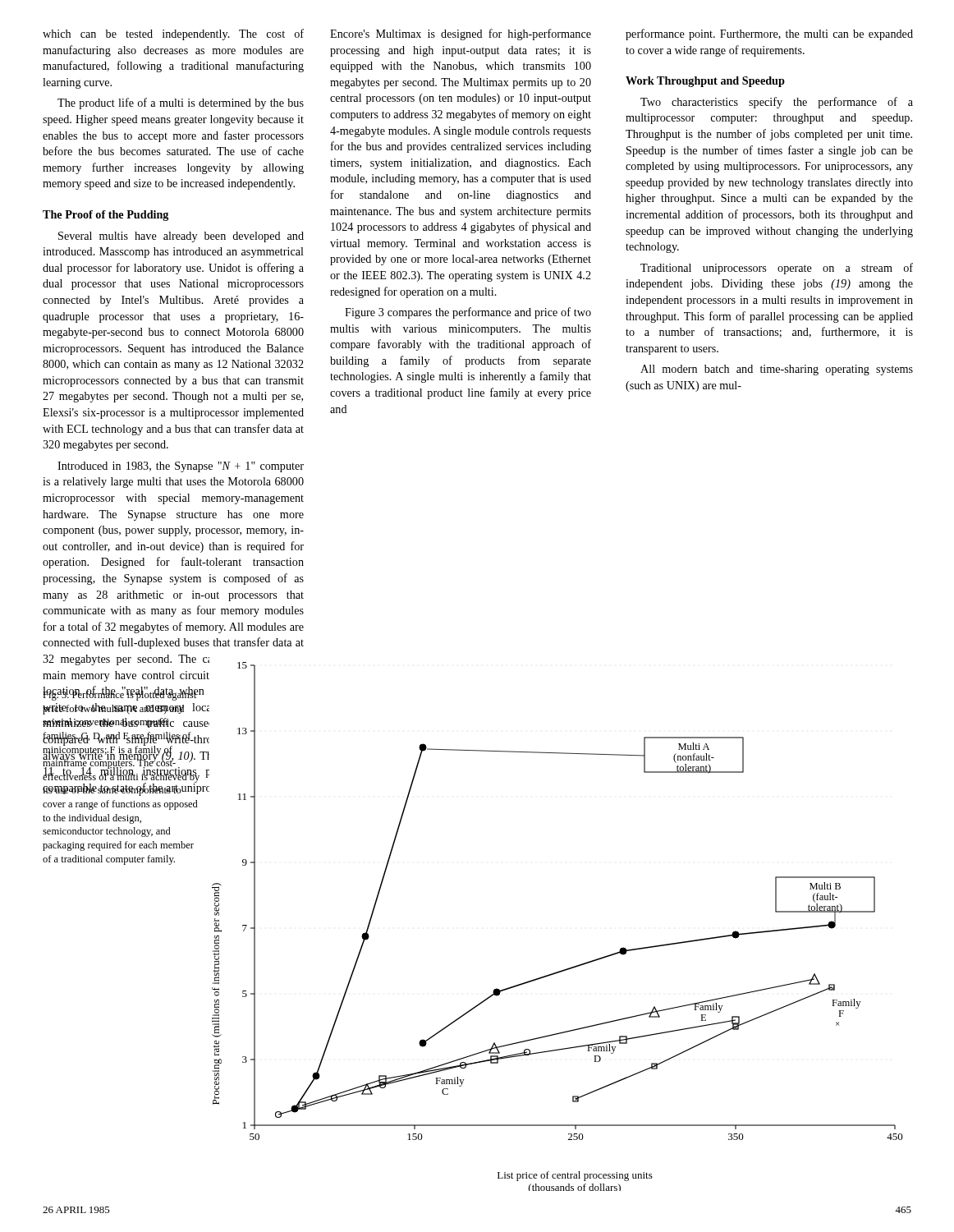This screenshot has width=954, height=1232.
Task: Find the caption
Action: [121, 777]
